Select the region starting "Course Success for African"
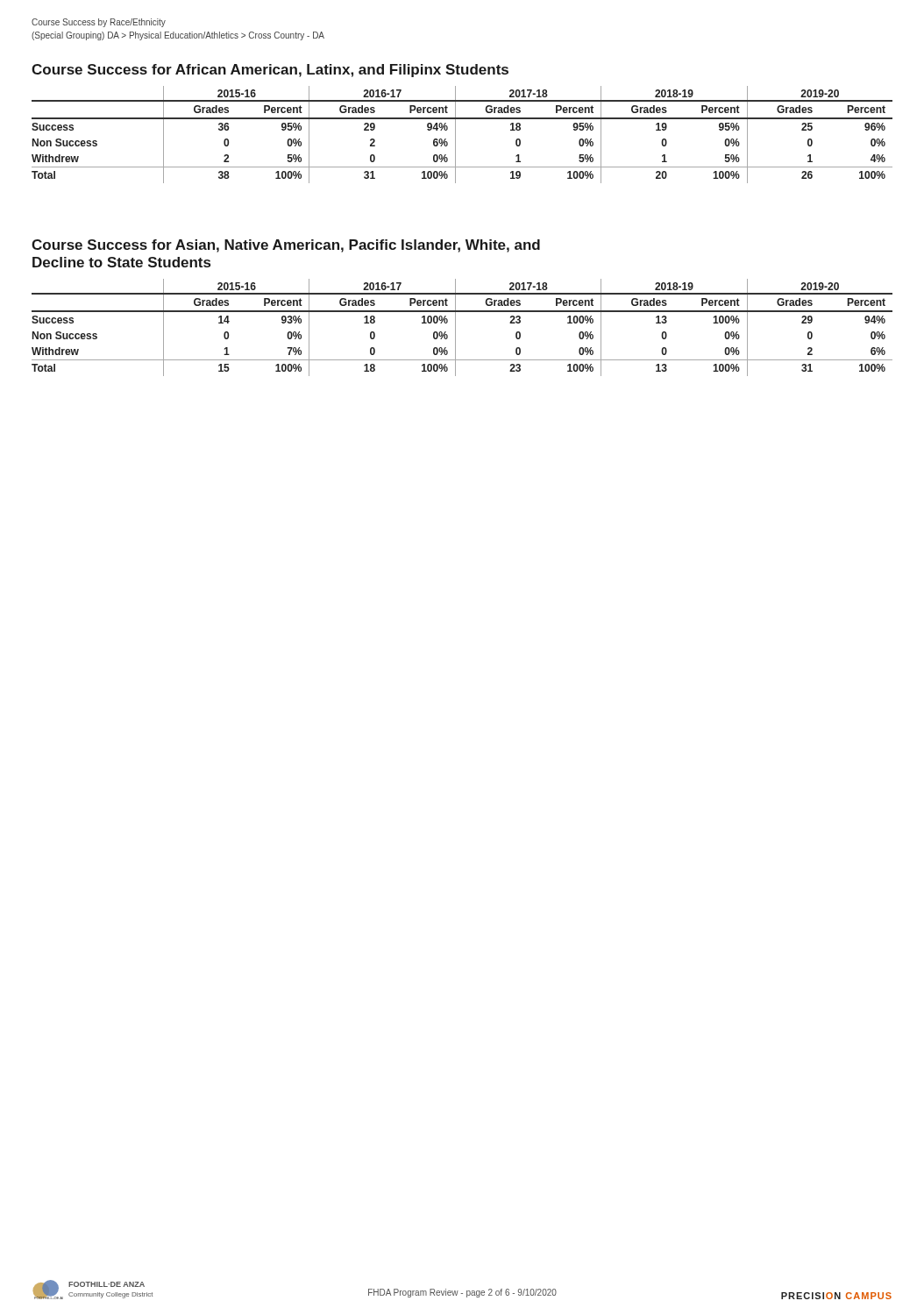The image size is (924, 1315). [270, 70]
